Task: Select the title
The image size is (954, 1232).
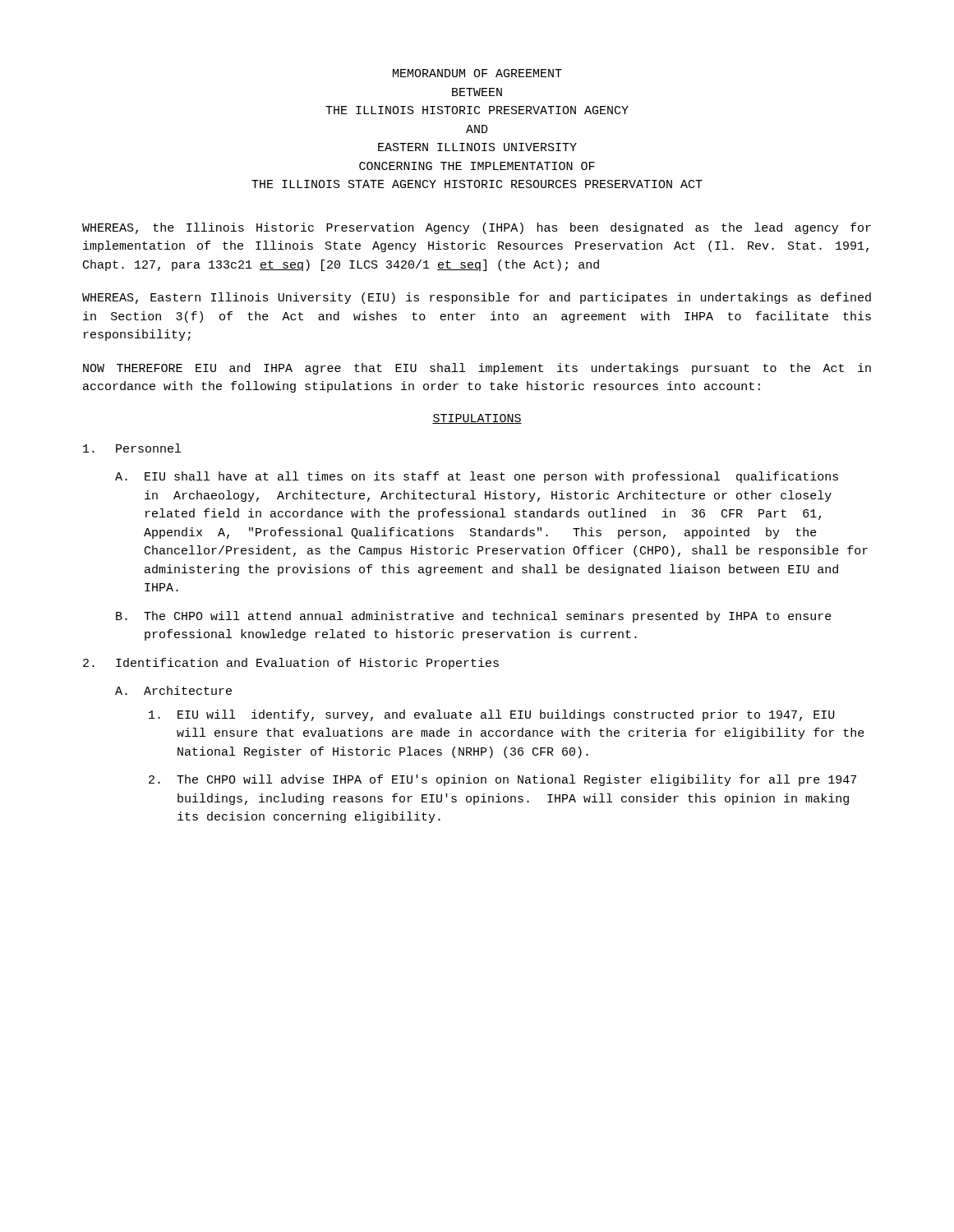Action: tap(477, 130)
